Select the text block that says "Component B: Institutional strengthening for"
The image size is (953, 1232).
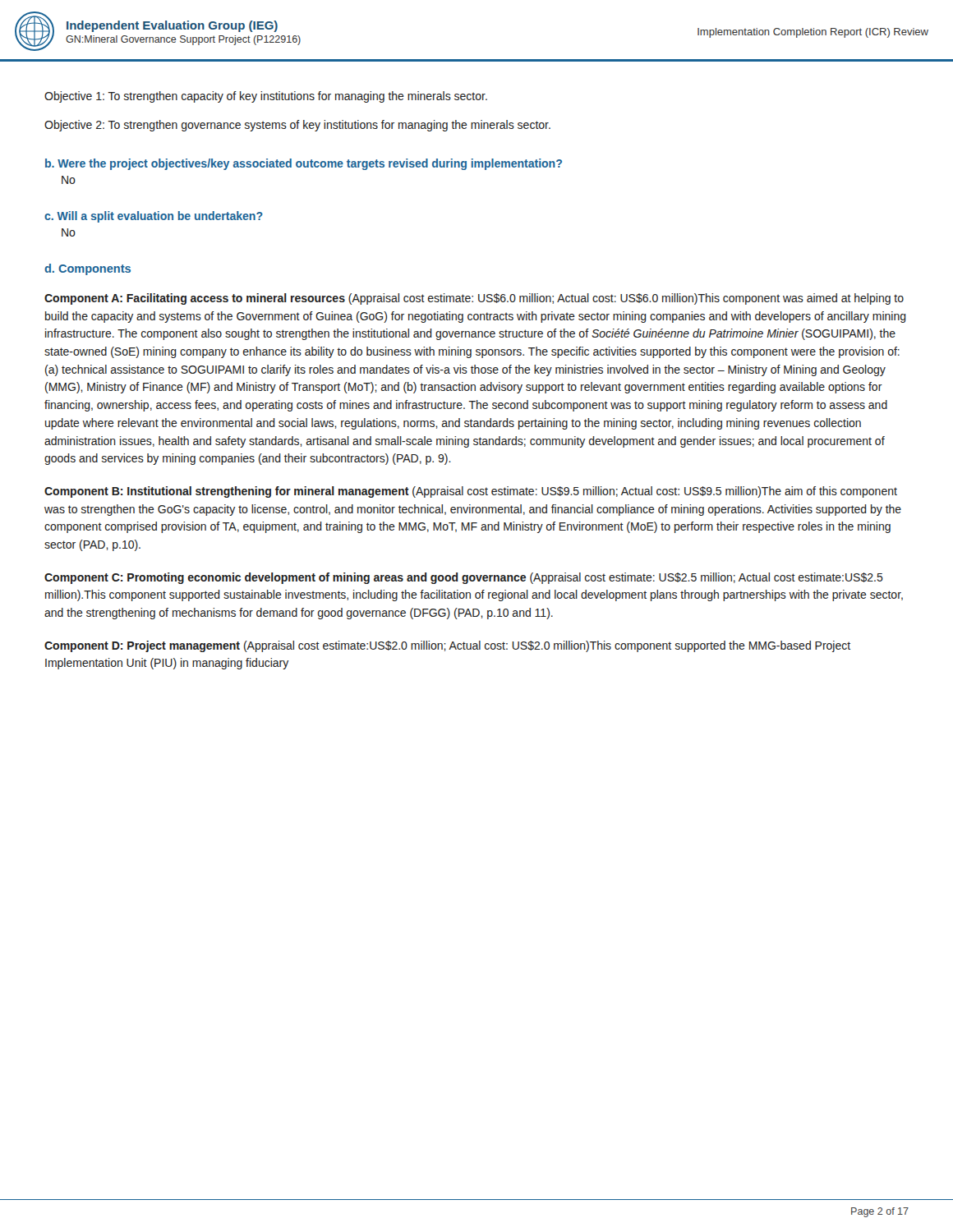coord(473,518)
